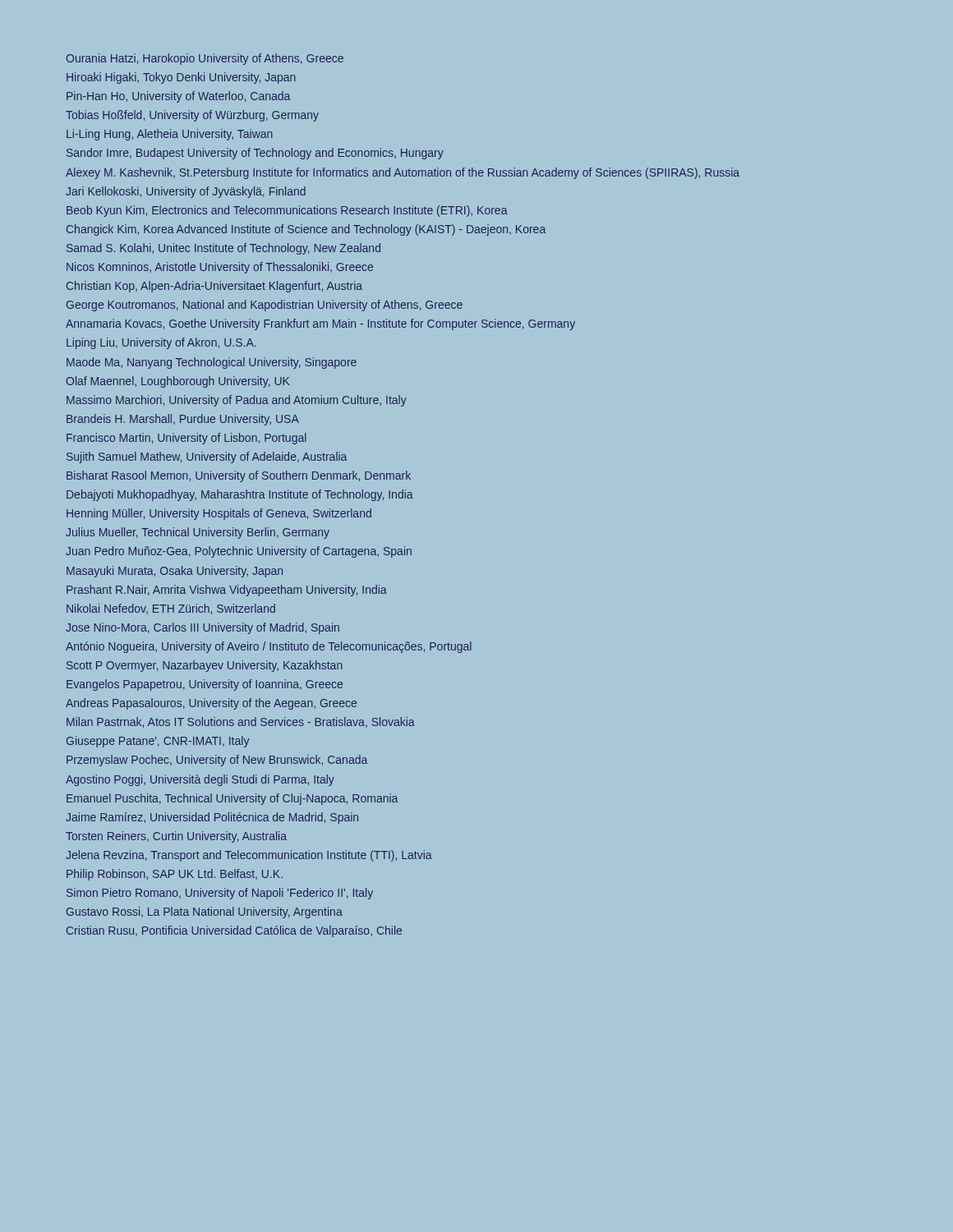Locate the passage starting "Henning Müller, University"
953x1232 pixels.
click(x=219, y=514)
